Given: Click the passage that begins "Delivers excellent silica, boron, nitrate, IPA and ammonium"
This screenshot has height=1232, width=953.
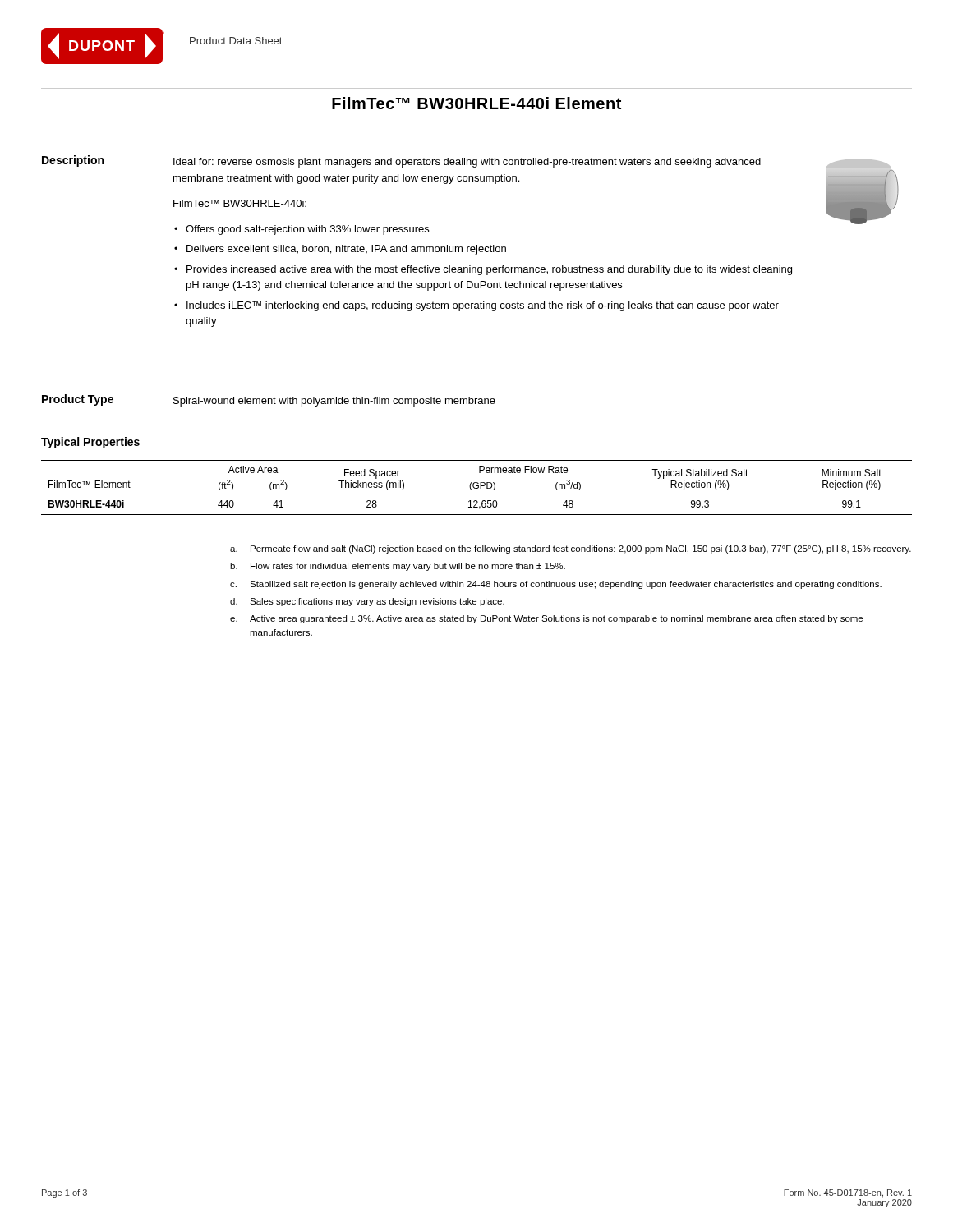Looking at the screenshot, I should click(x=346, y=249).
